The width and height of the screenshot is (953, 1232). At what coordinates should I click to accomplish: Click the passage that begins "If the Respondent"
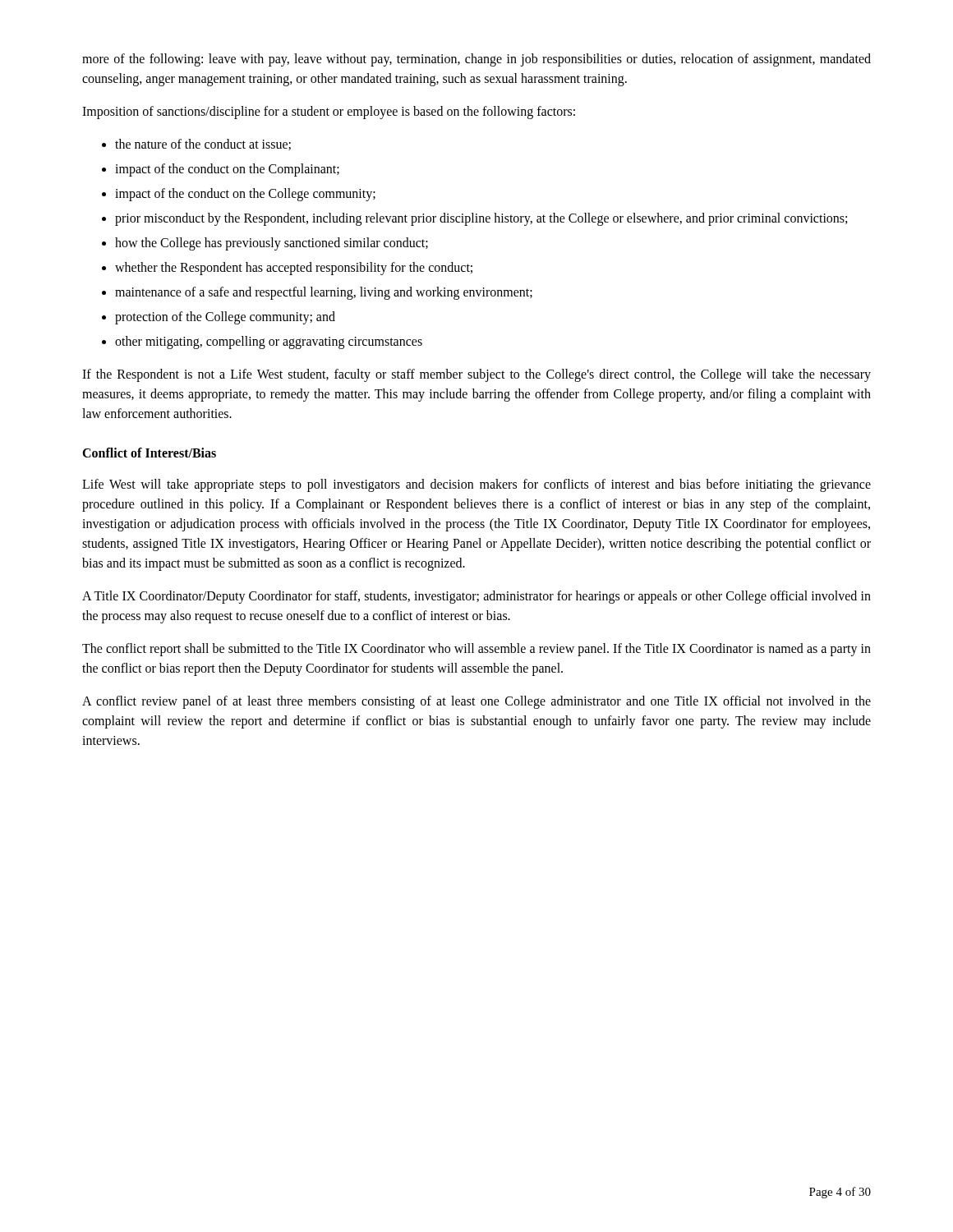[476, 394]
